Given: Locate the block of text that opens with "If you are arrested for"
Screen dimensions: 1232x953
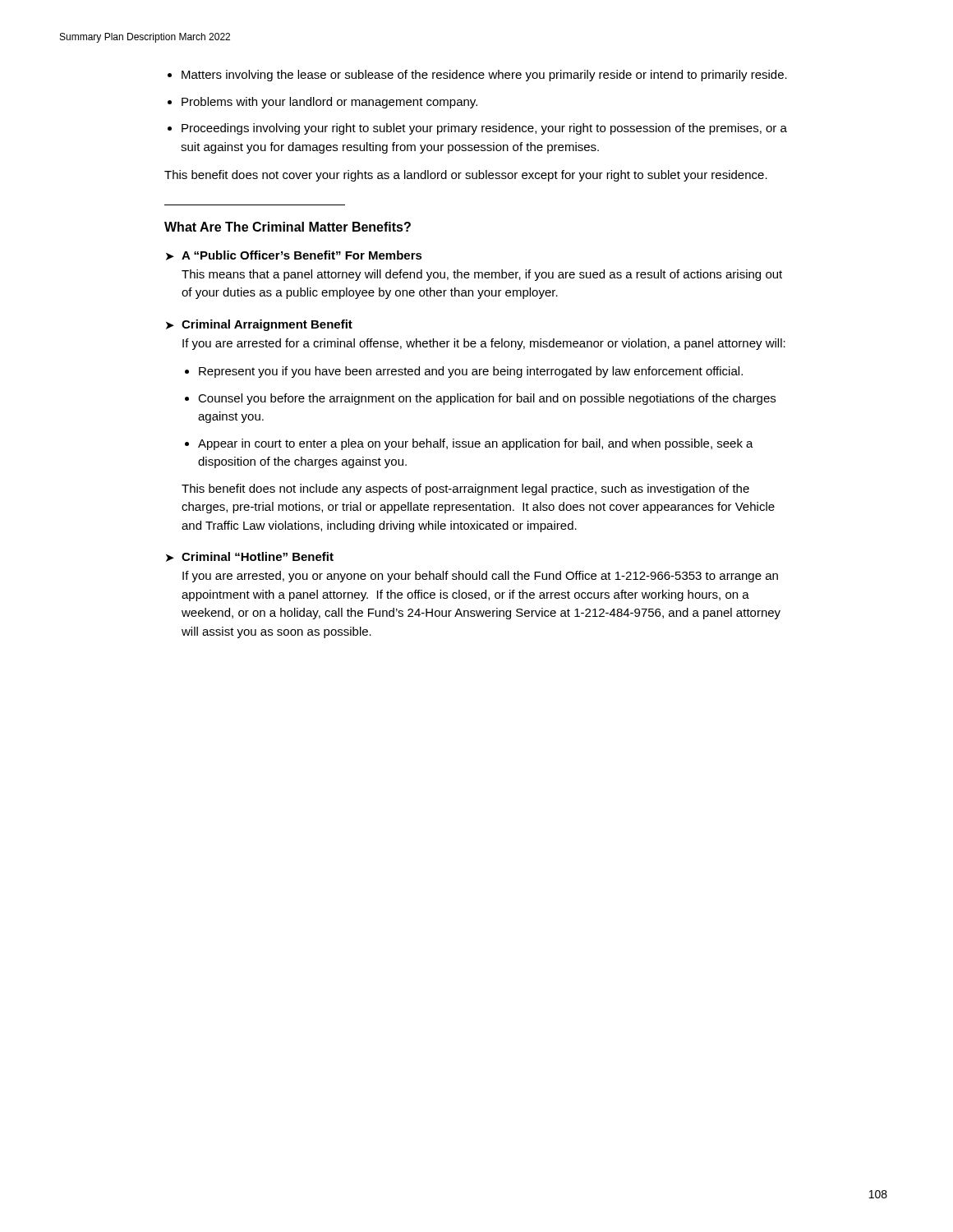Looking at the screenshot, I should point(484,342).
